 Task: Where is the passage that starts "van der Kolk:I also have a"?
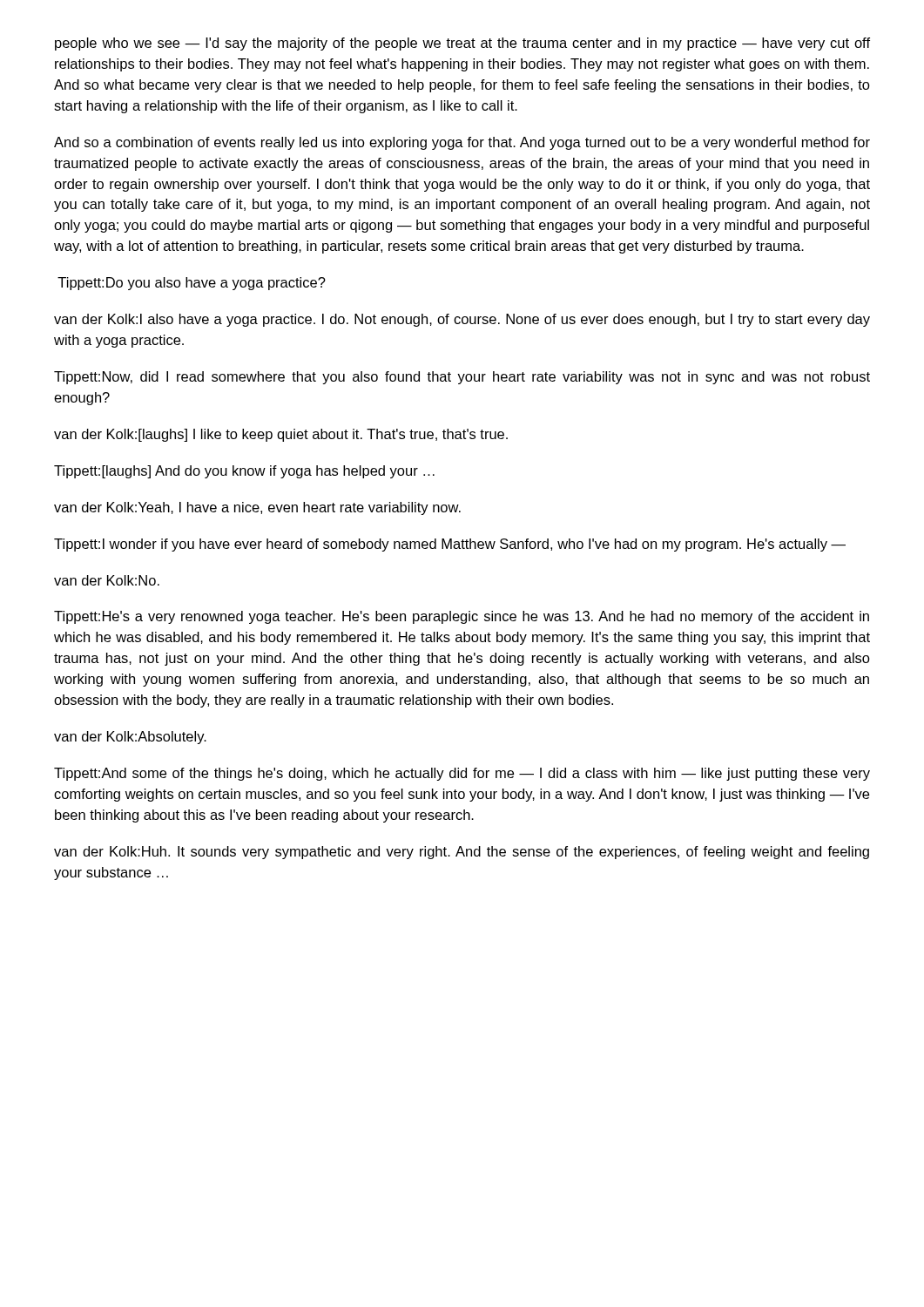(x=462, y=329)
